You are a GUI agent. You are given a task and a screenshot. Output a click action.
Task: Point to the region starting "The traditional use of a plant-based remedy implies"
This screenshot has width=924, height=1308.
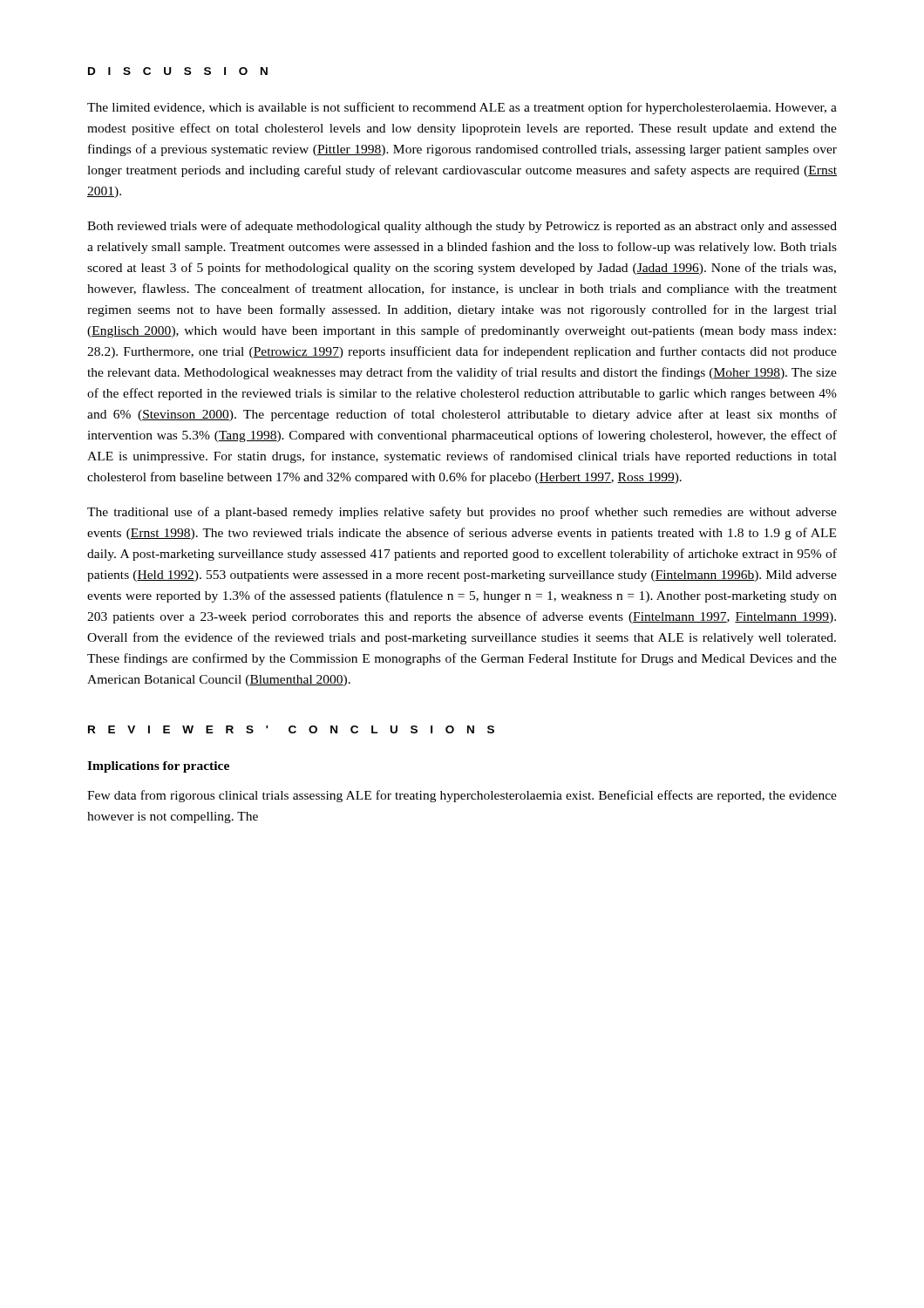click(462, 596)
